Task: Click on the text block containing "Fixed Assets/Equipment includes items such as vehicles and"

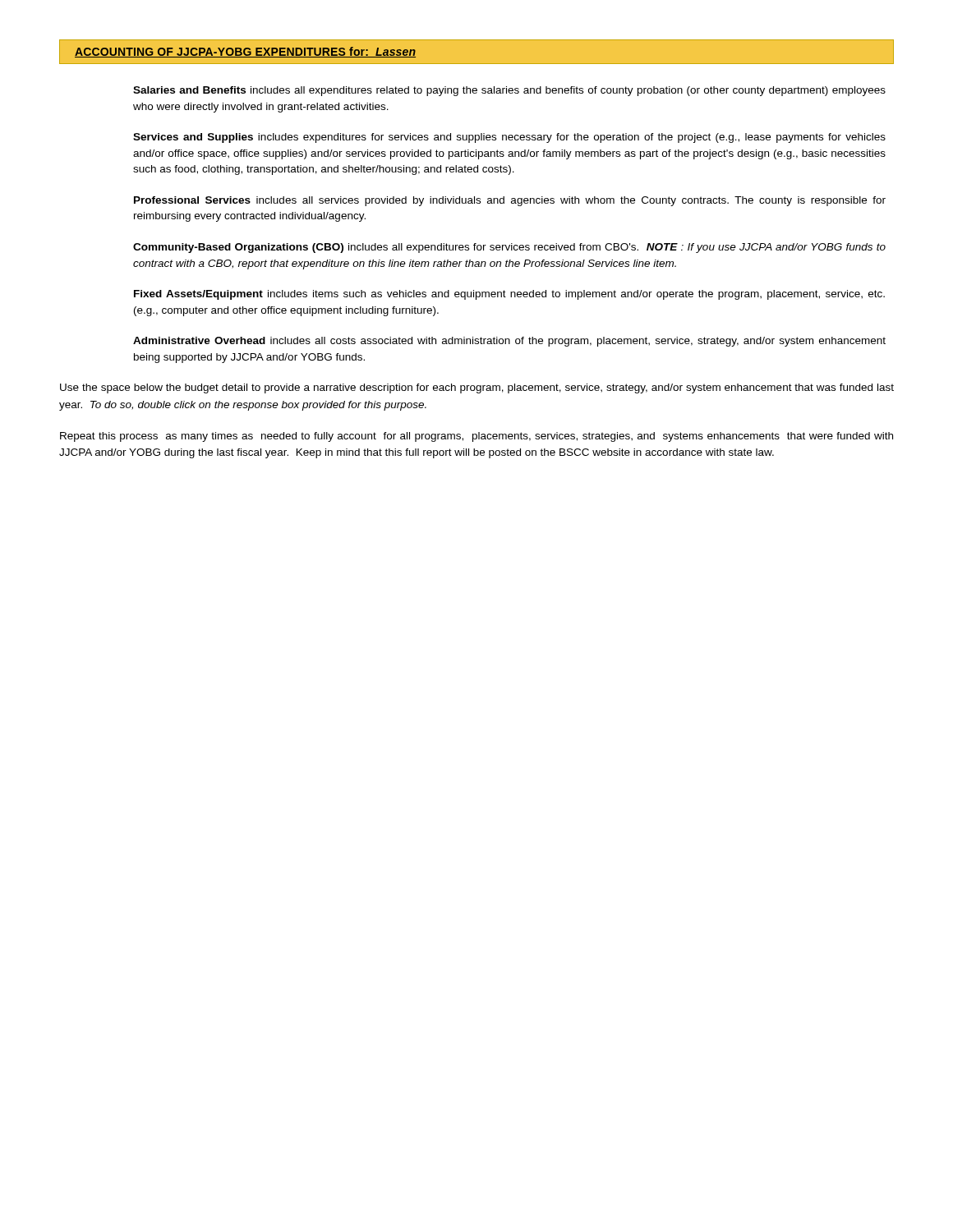Action: click(x=509, y=302)
